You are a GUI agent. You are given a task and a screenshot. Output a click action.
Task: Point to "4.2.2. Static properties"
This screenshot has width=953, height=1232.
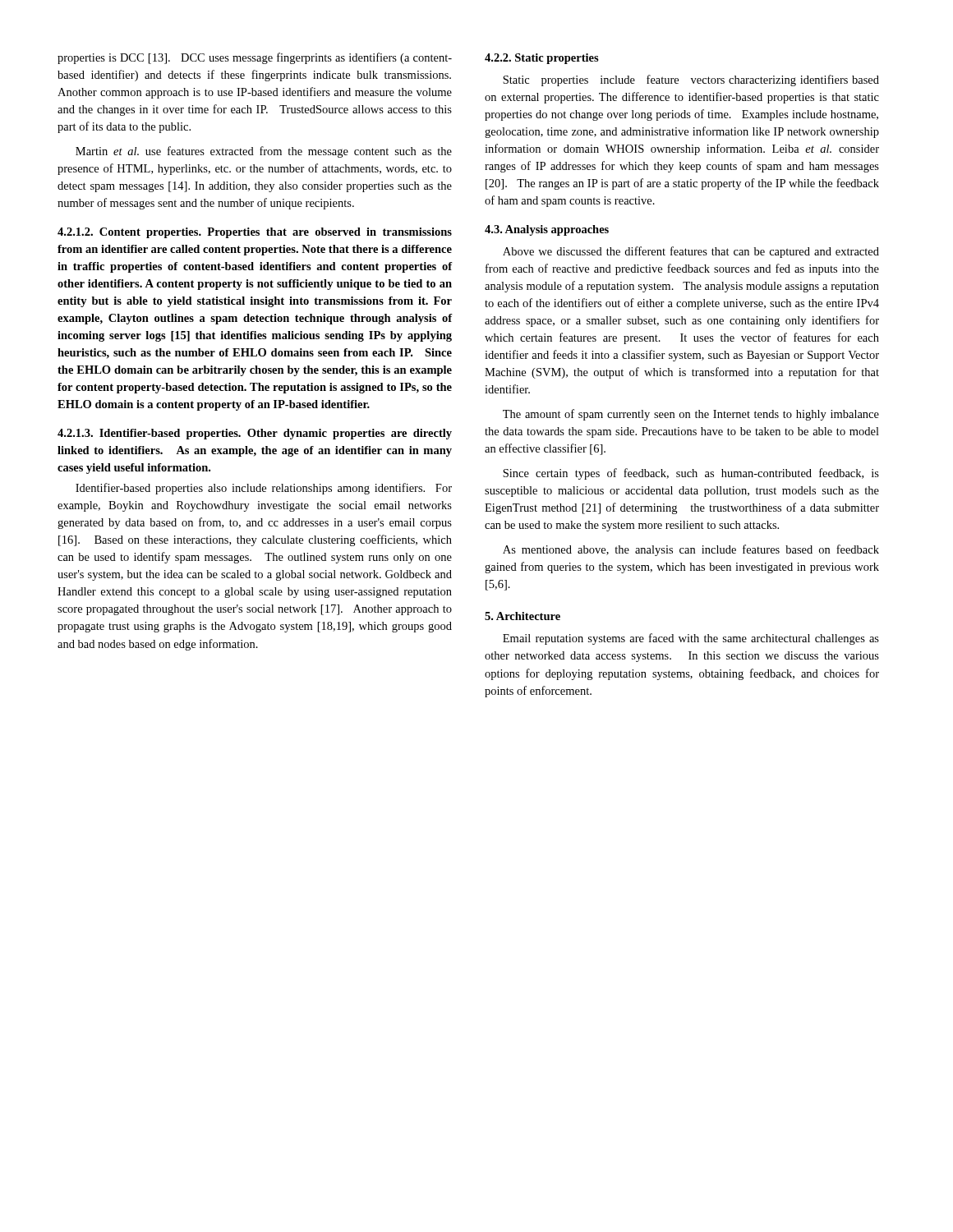pyautogui.click(x=542, y=59)
